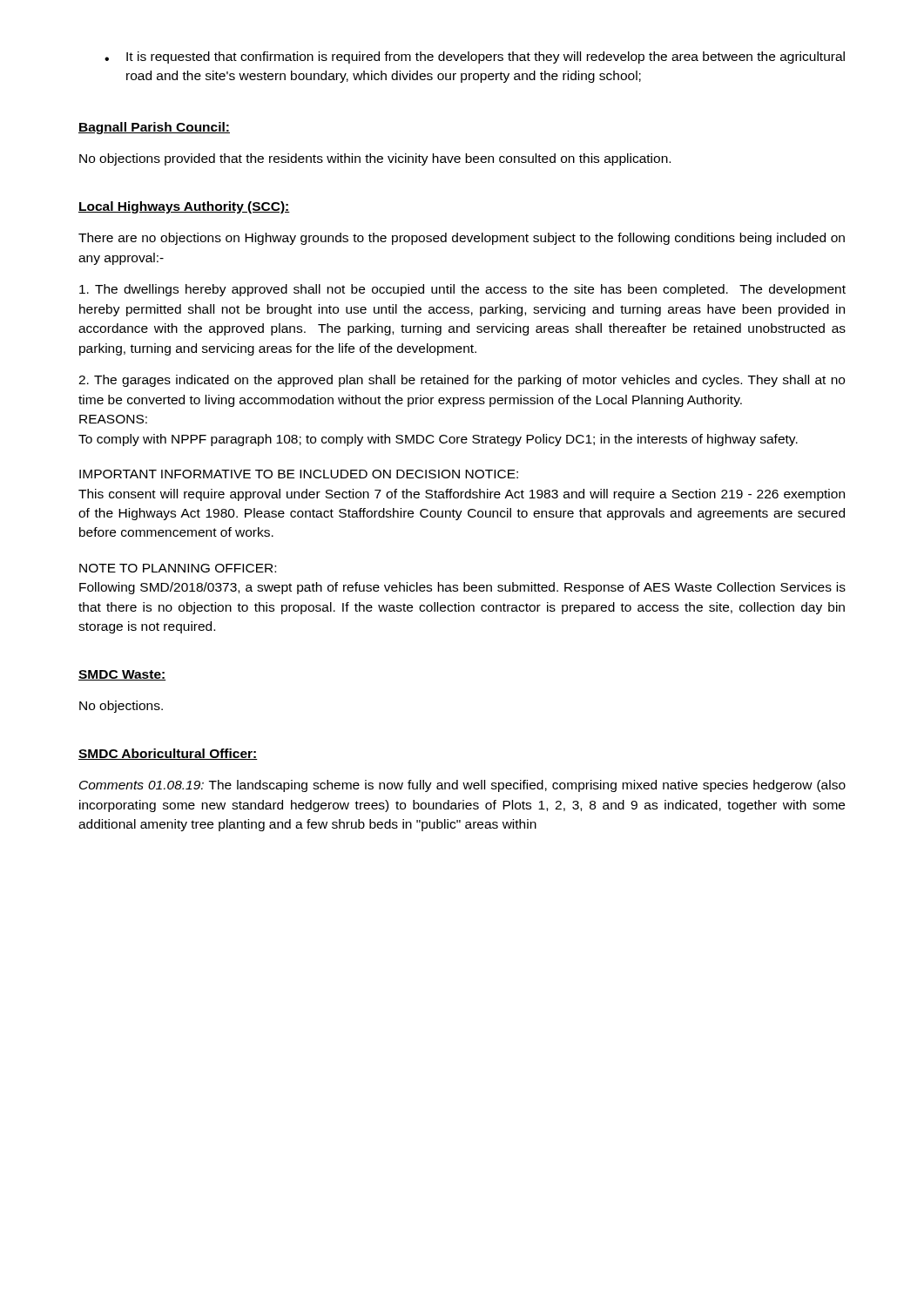Locate the text "Local Highways Authority (SCC):"
924x1307 pixels.
tap(184, 206)
